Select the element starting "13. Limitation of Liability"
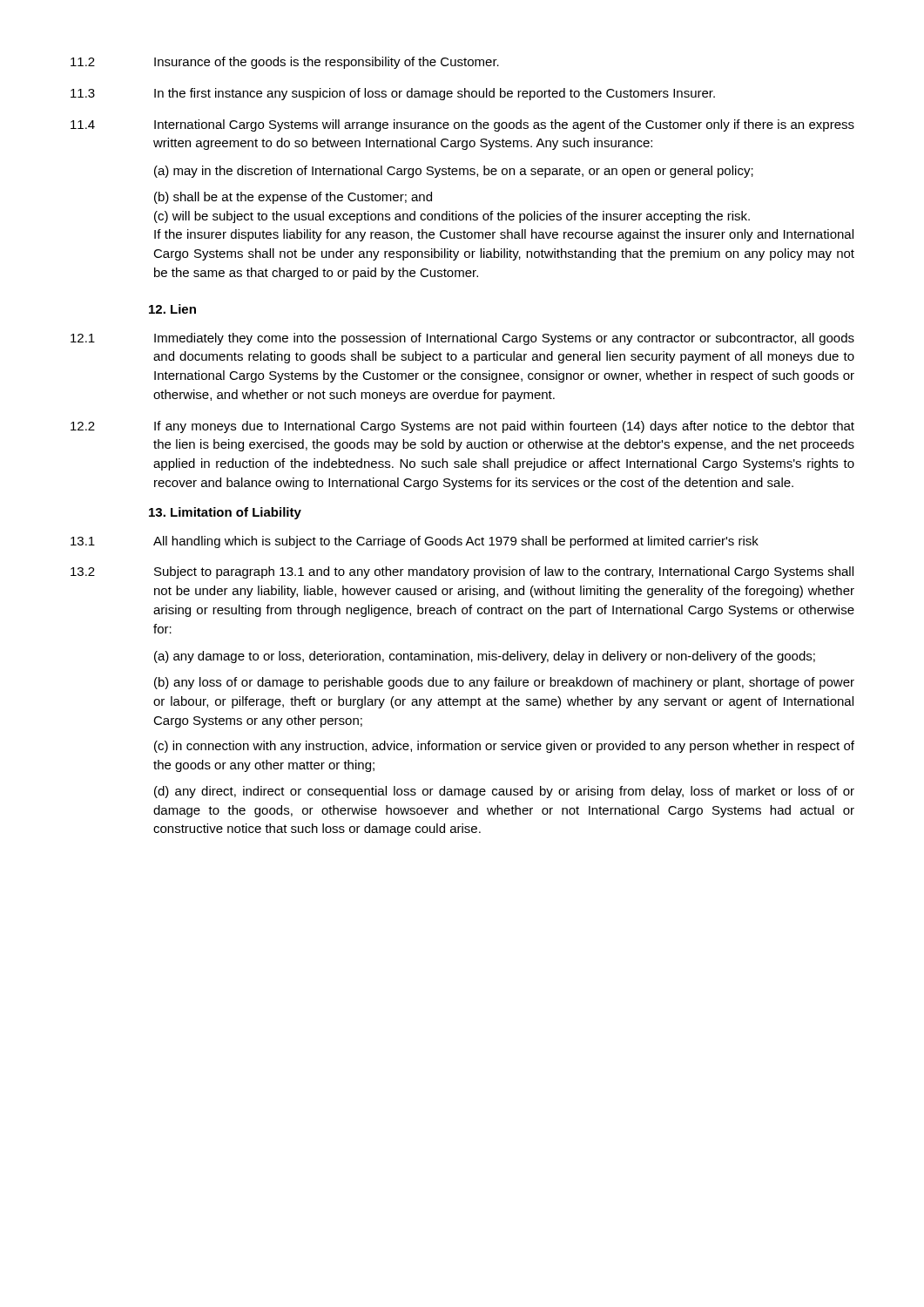 [225, 511]
